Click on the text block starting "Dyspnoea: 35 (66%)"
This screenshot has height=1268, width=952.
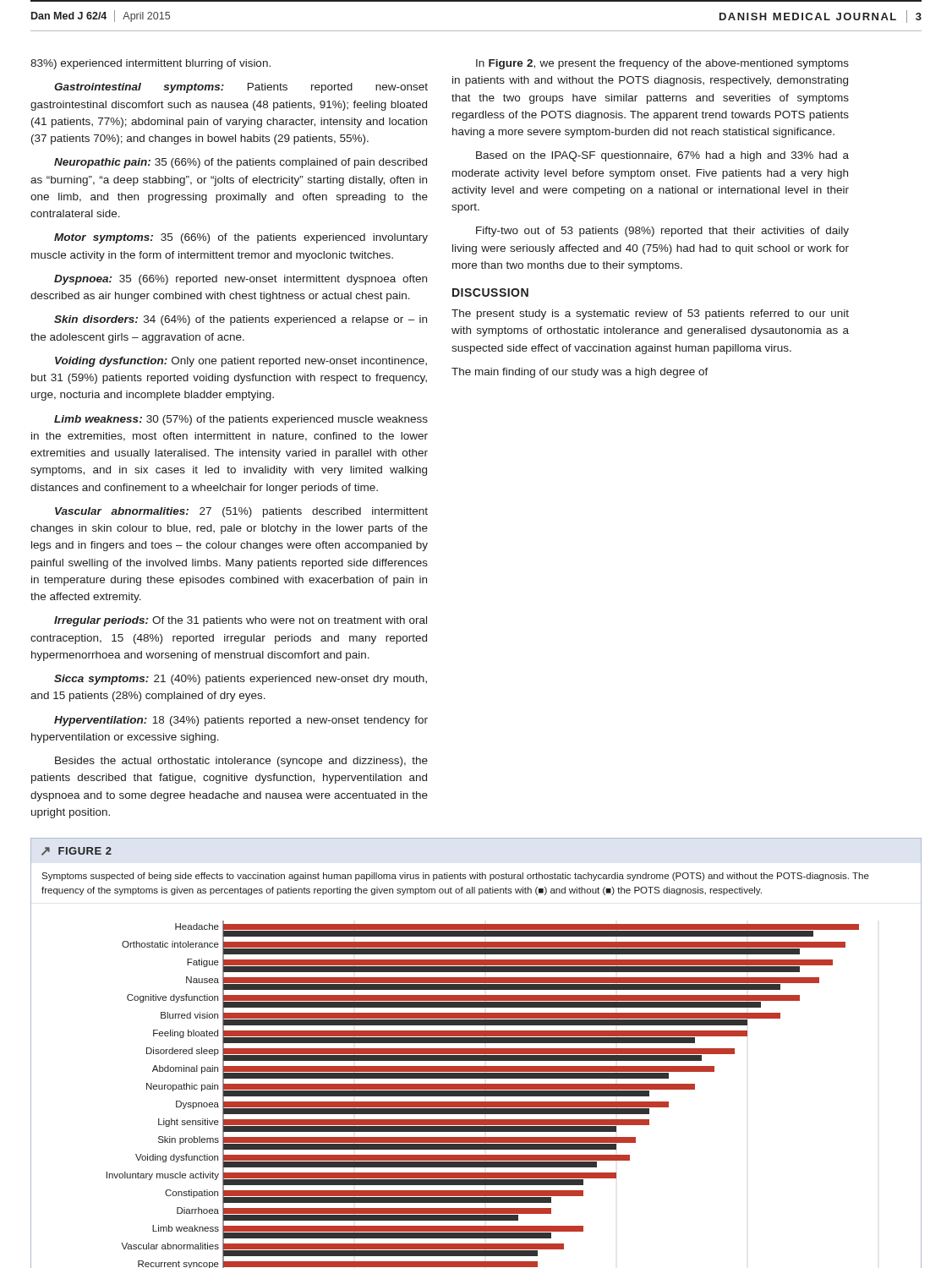(229, 287)
